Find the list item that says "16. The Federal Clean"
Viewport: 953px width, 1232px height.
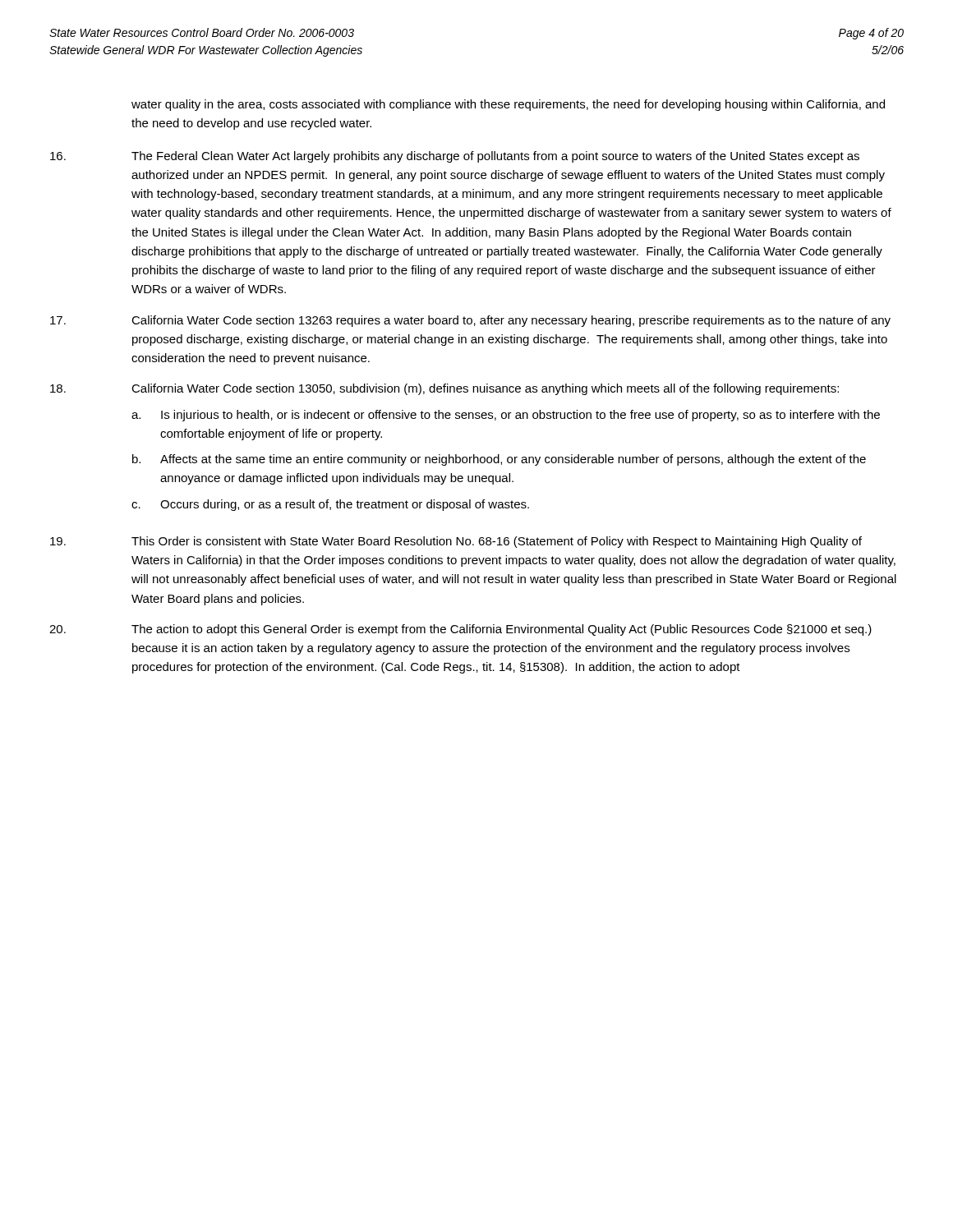click(x=476, y=222)
